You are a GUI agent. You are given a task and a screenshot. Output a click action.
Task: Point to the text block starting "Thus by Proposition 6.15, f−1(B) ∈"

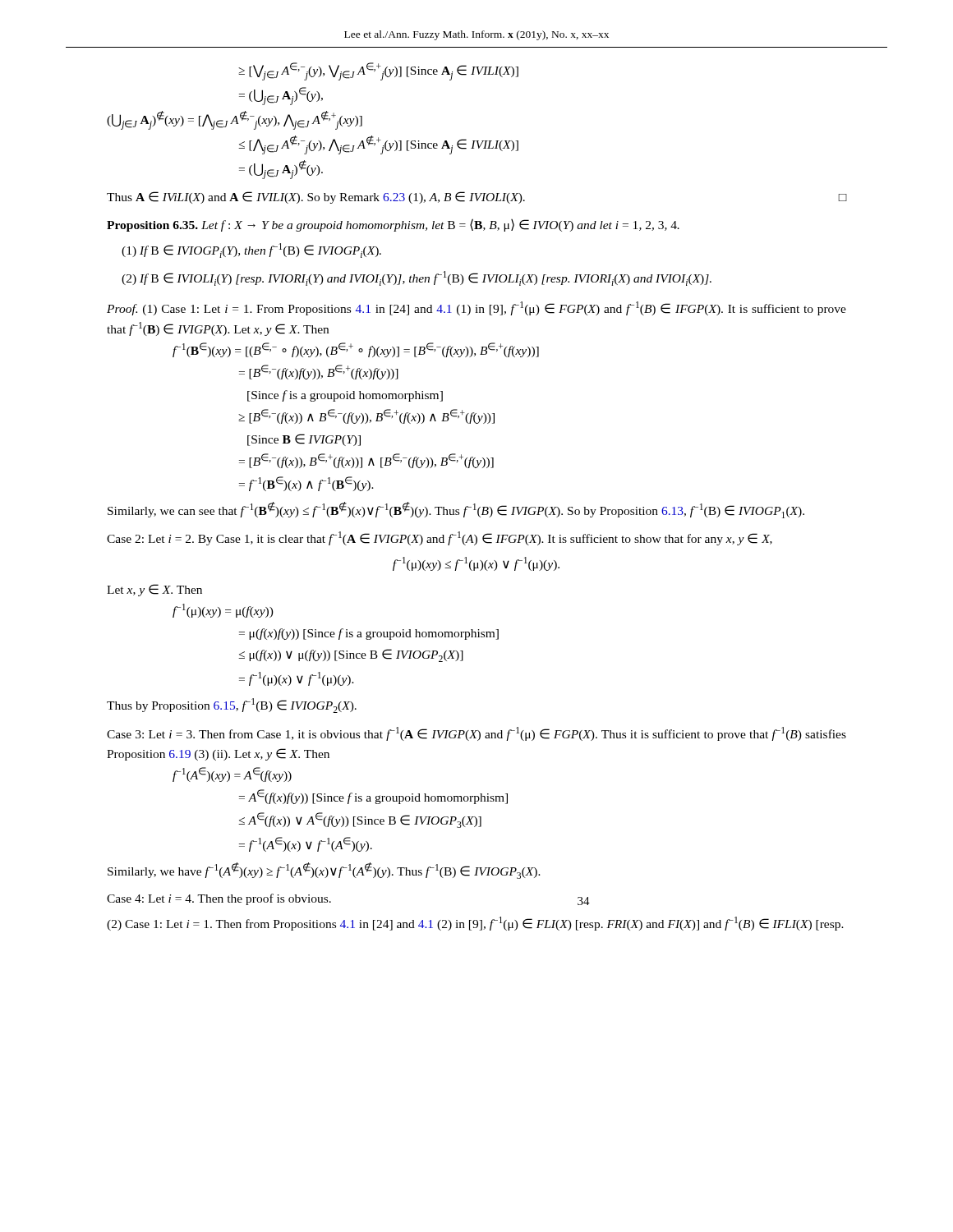(232, 706)
